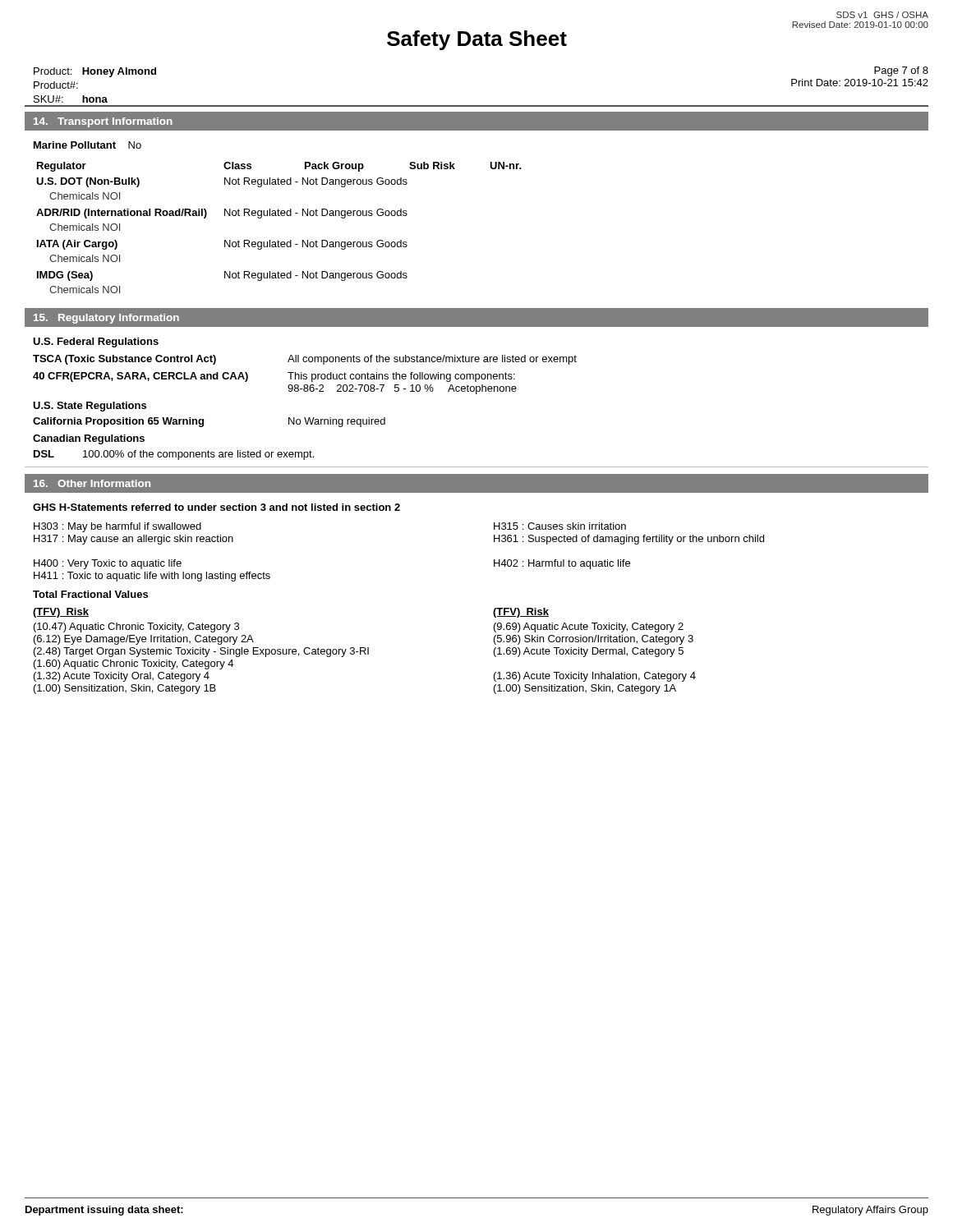Locate the text block with the text "(TFV) Risk (9.69) Aquatic Acute"

click(x=521, y=613)
